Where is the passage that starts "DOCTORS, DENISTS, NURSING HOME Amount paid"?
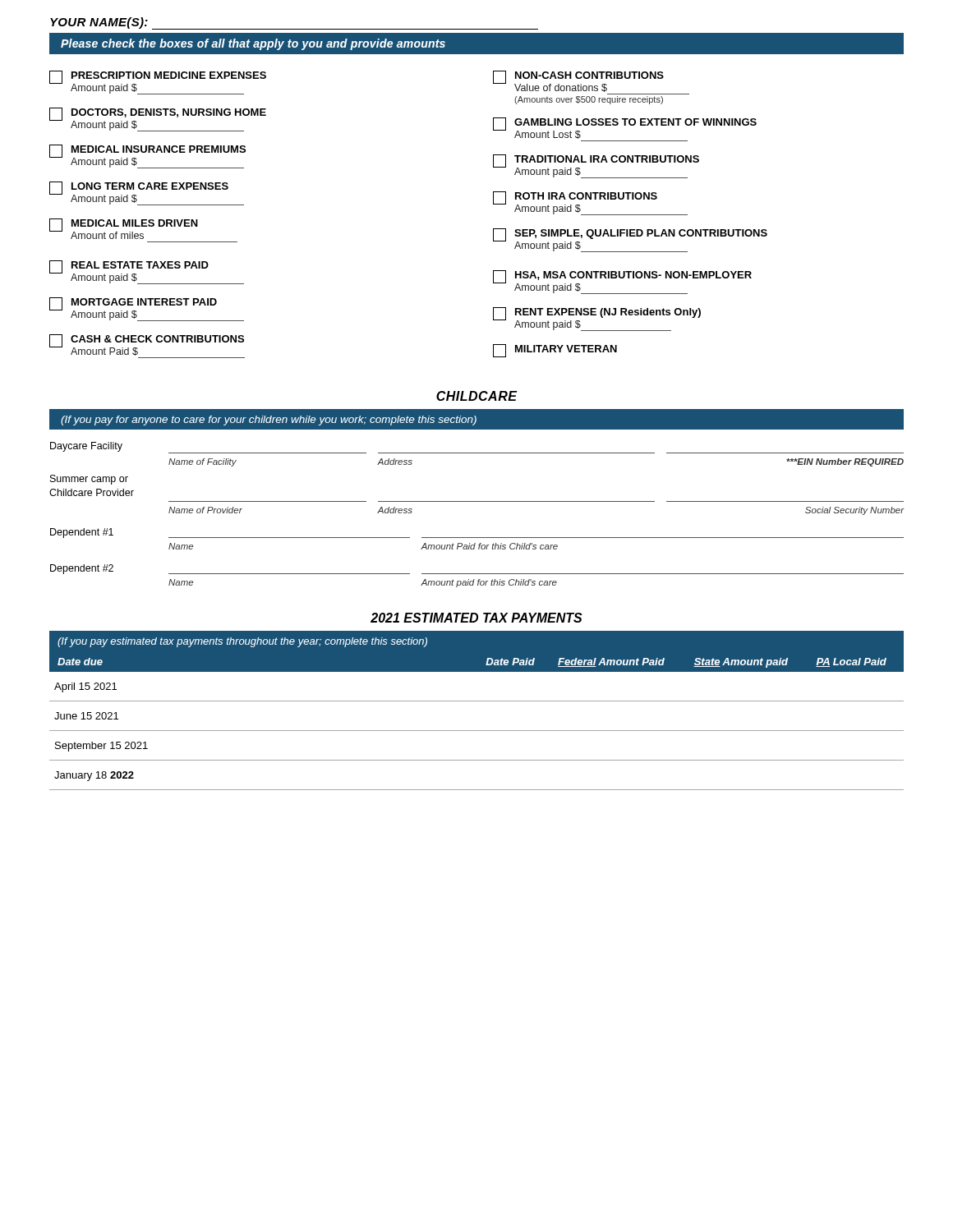 255,119
